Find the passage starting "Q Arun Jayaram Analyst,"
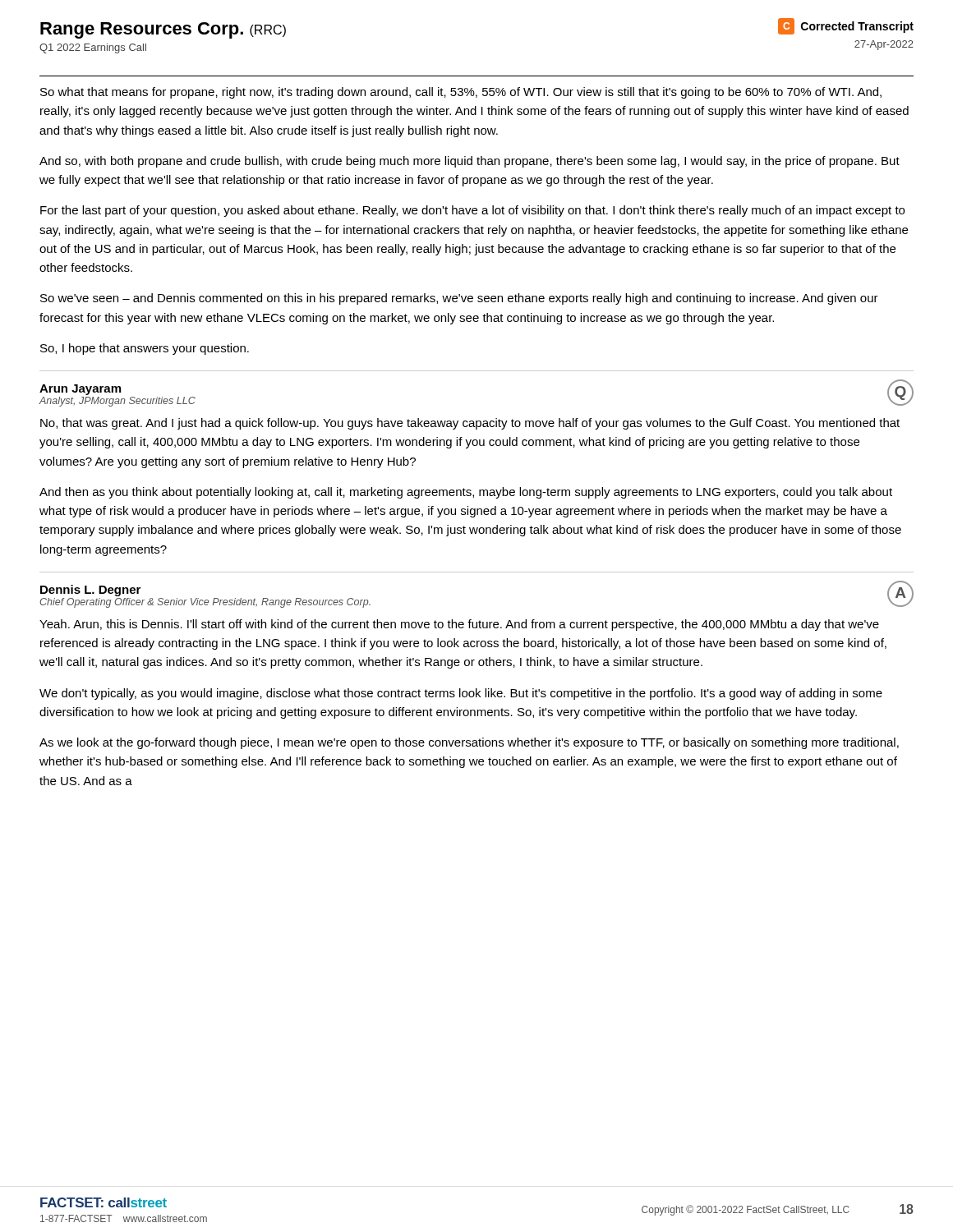The image size is (953, 1232). tap(101, 392)
